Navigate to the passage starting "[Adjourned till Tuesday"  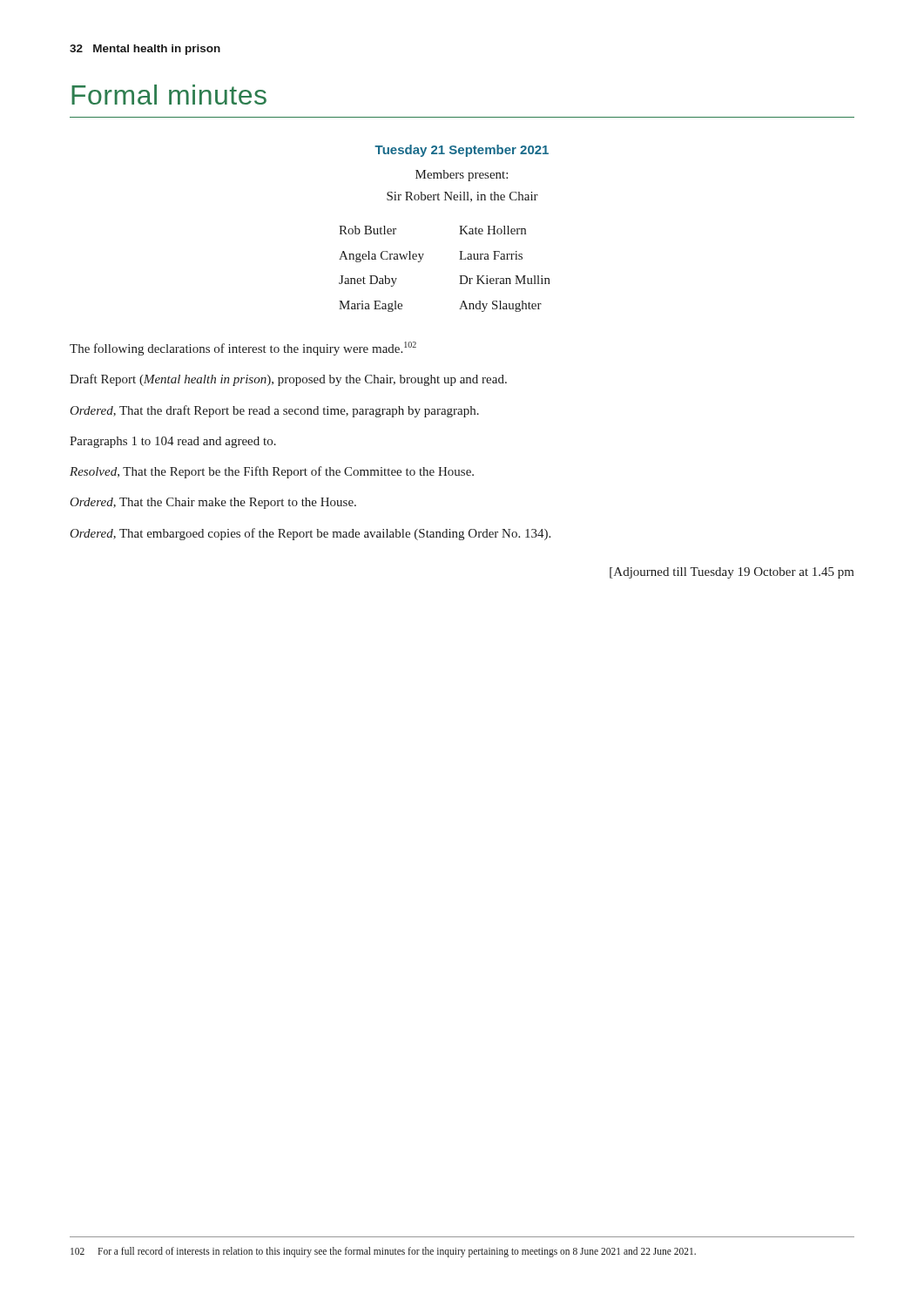point(732,571)
